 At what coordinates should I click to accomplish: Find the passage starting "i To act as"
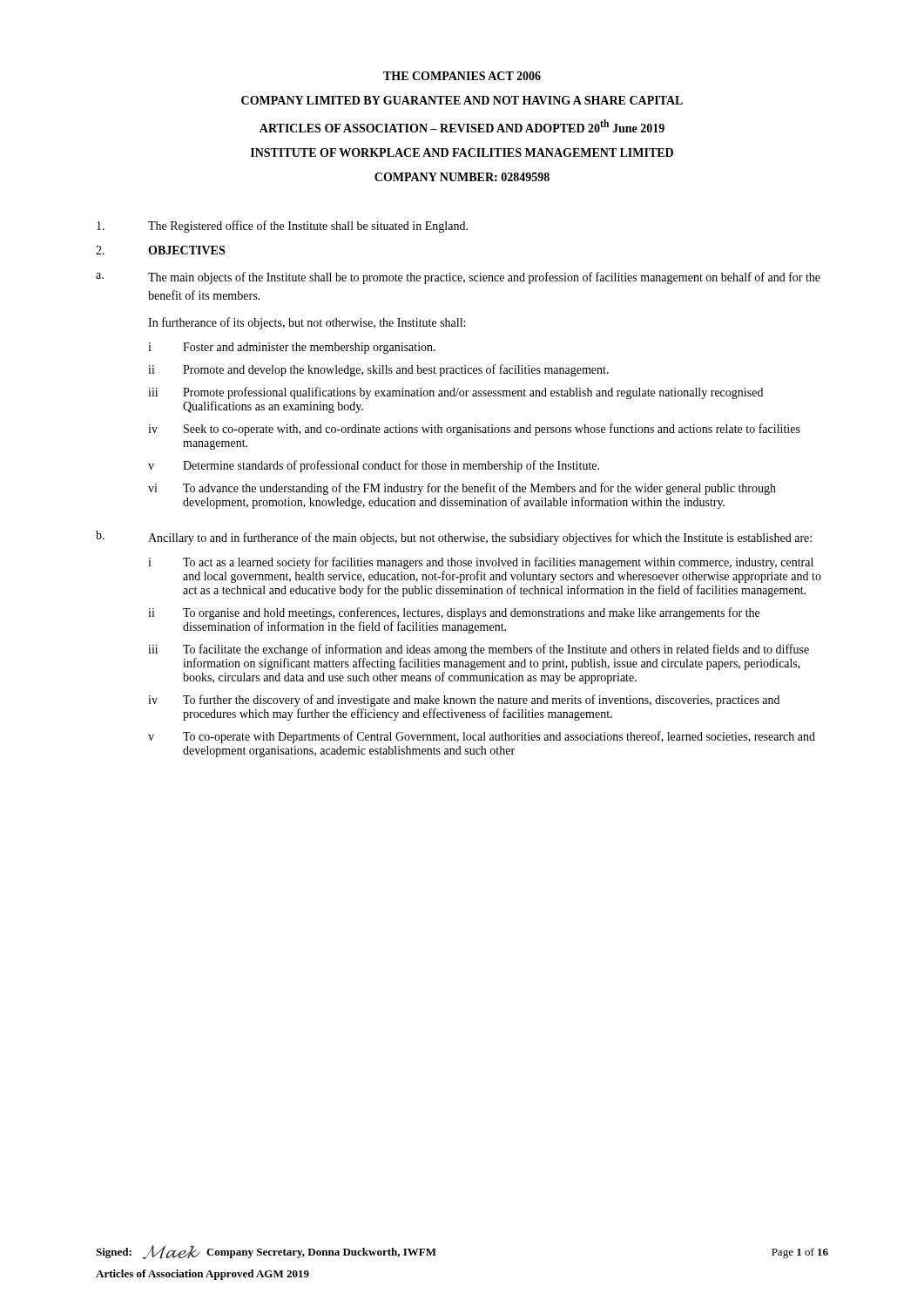[488, 577]
